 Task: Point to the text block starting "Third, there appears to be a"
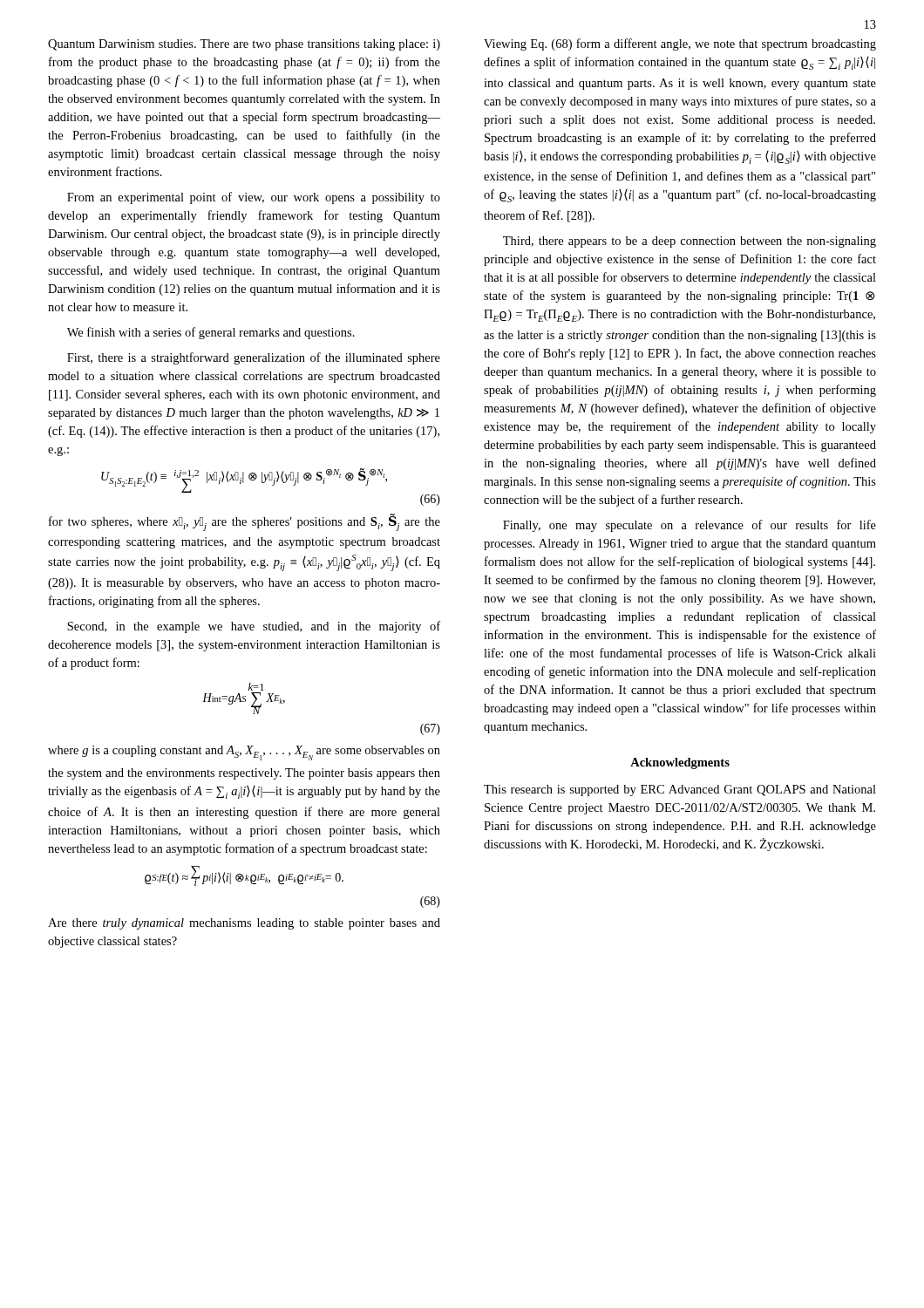pos(680,371)
